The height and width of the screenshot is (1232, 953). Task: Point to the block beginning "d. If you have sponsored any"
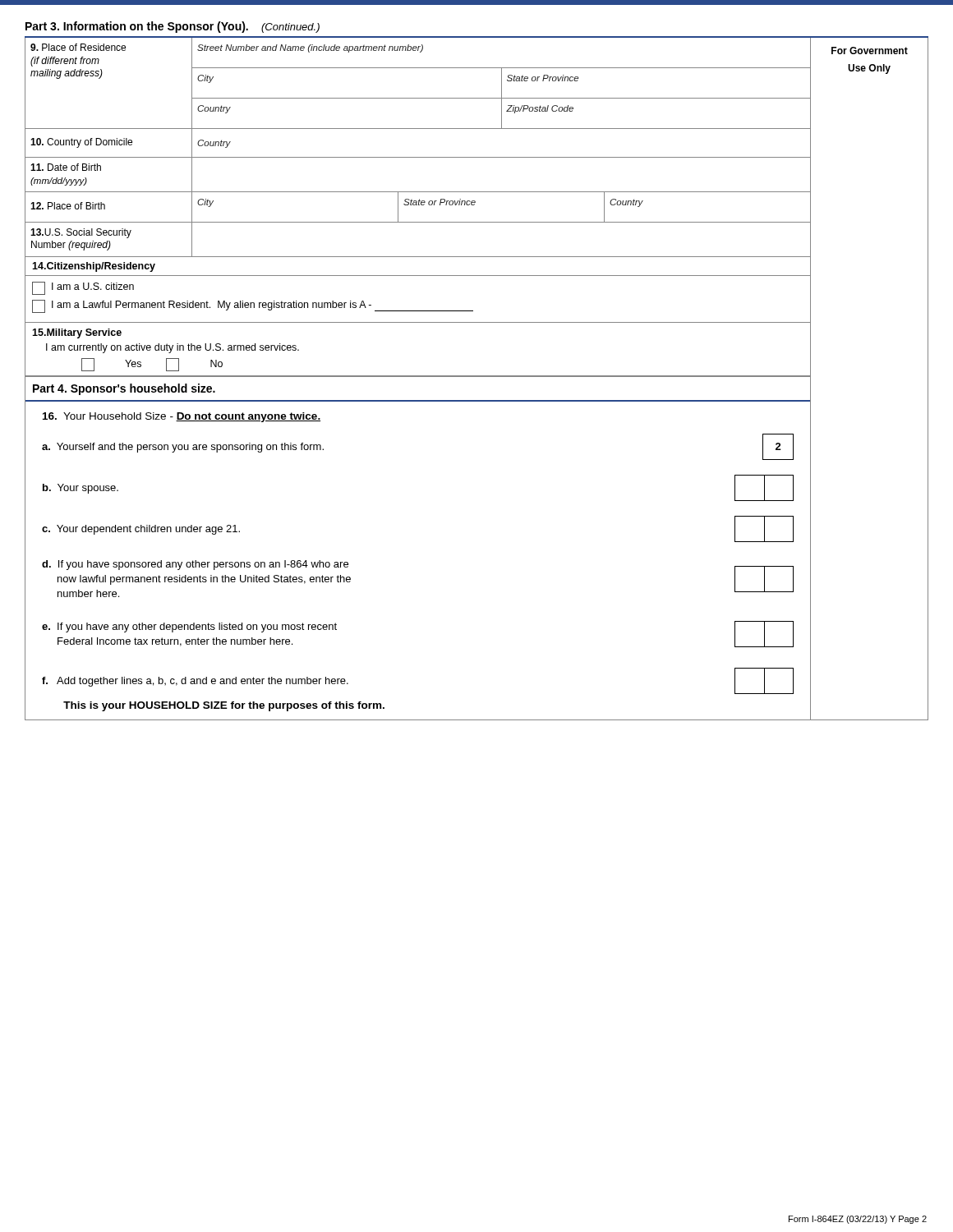click(x=188, y=579)
